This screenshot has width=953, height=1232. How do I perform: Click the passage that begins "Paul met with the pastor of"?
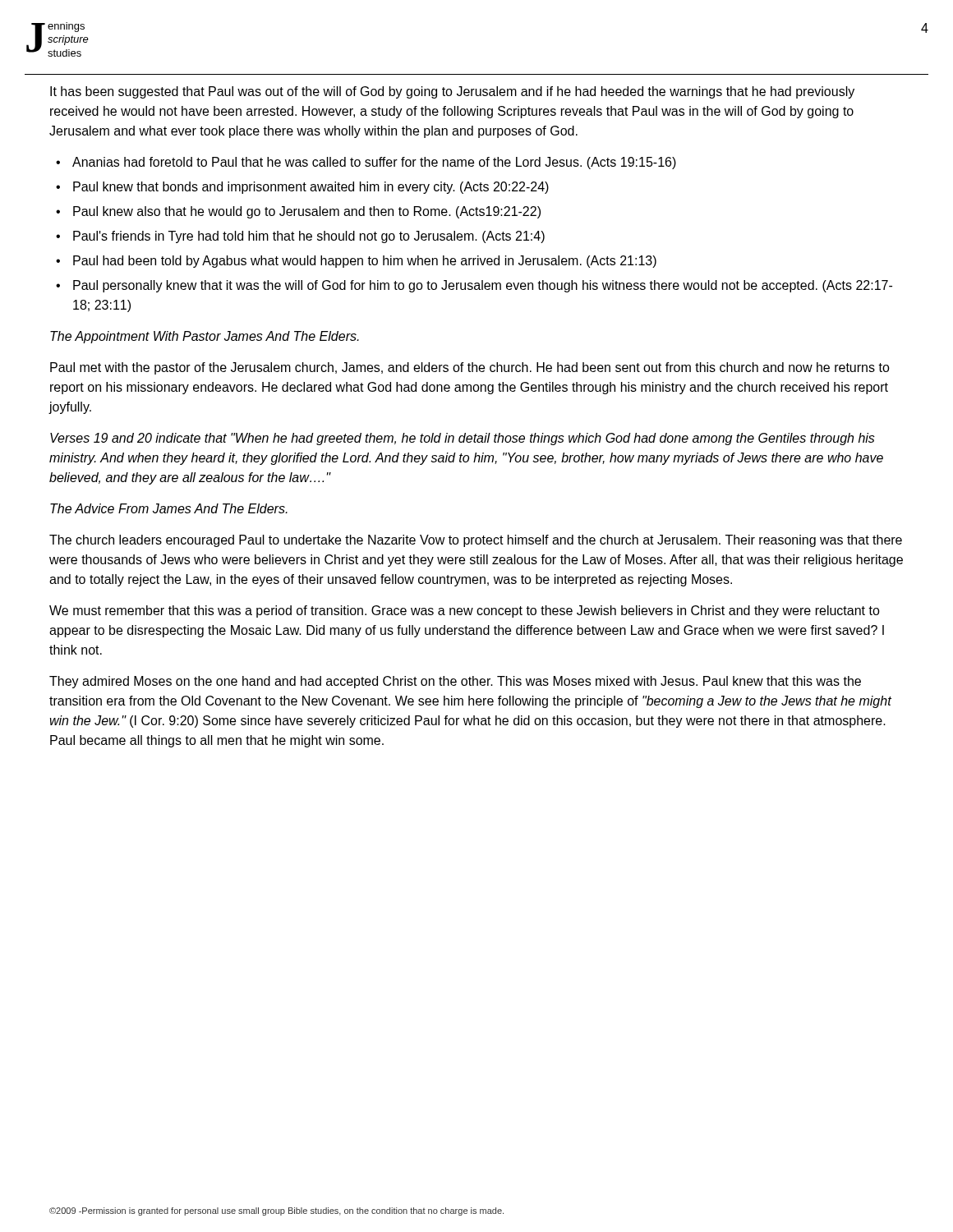[x=476, y=388]
